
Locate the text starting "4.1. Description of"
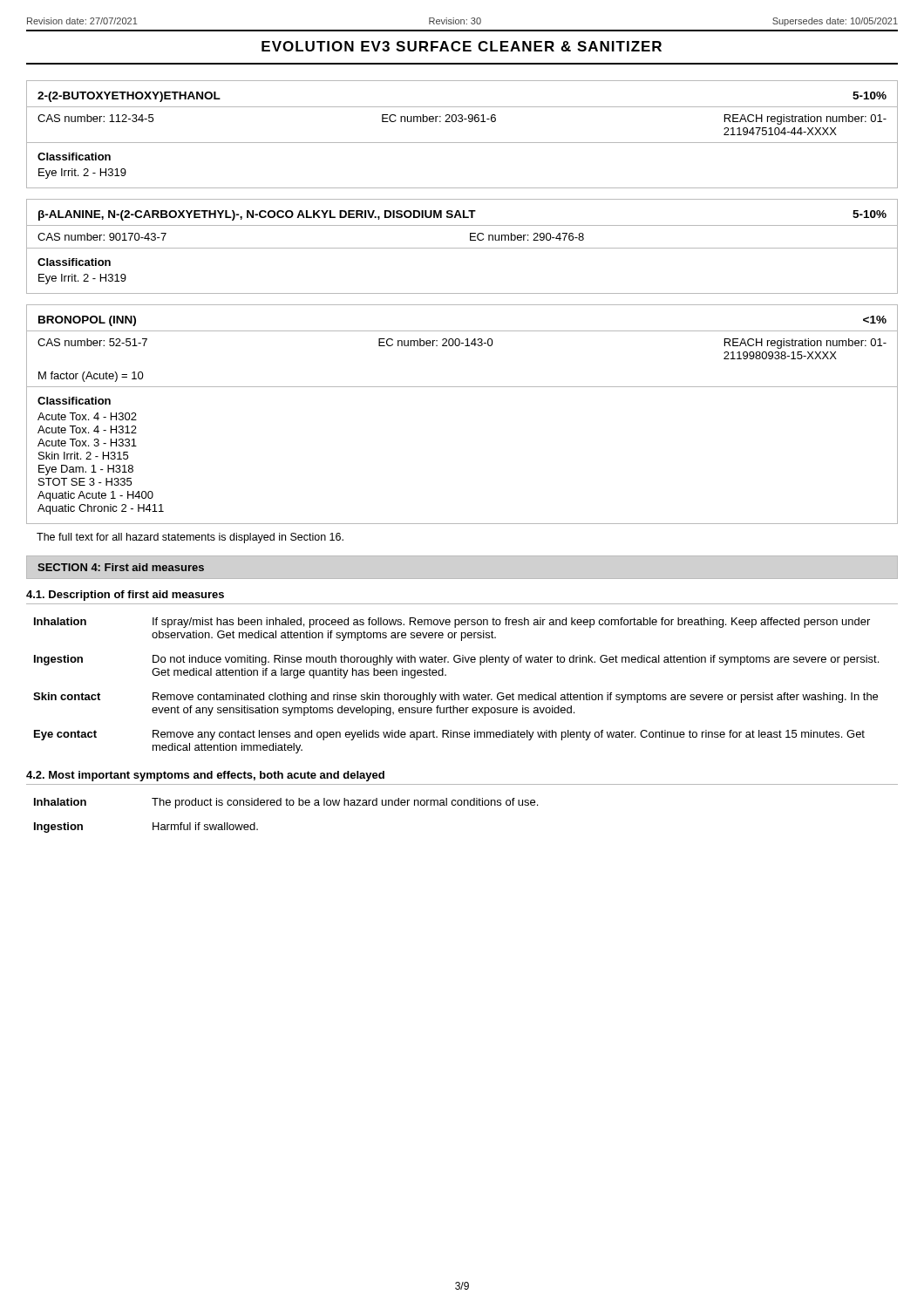[125, 594]
